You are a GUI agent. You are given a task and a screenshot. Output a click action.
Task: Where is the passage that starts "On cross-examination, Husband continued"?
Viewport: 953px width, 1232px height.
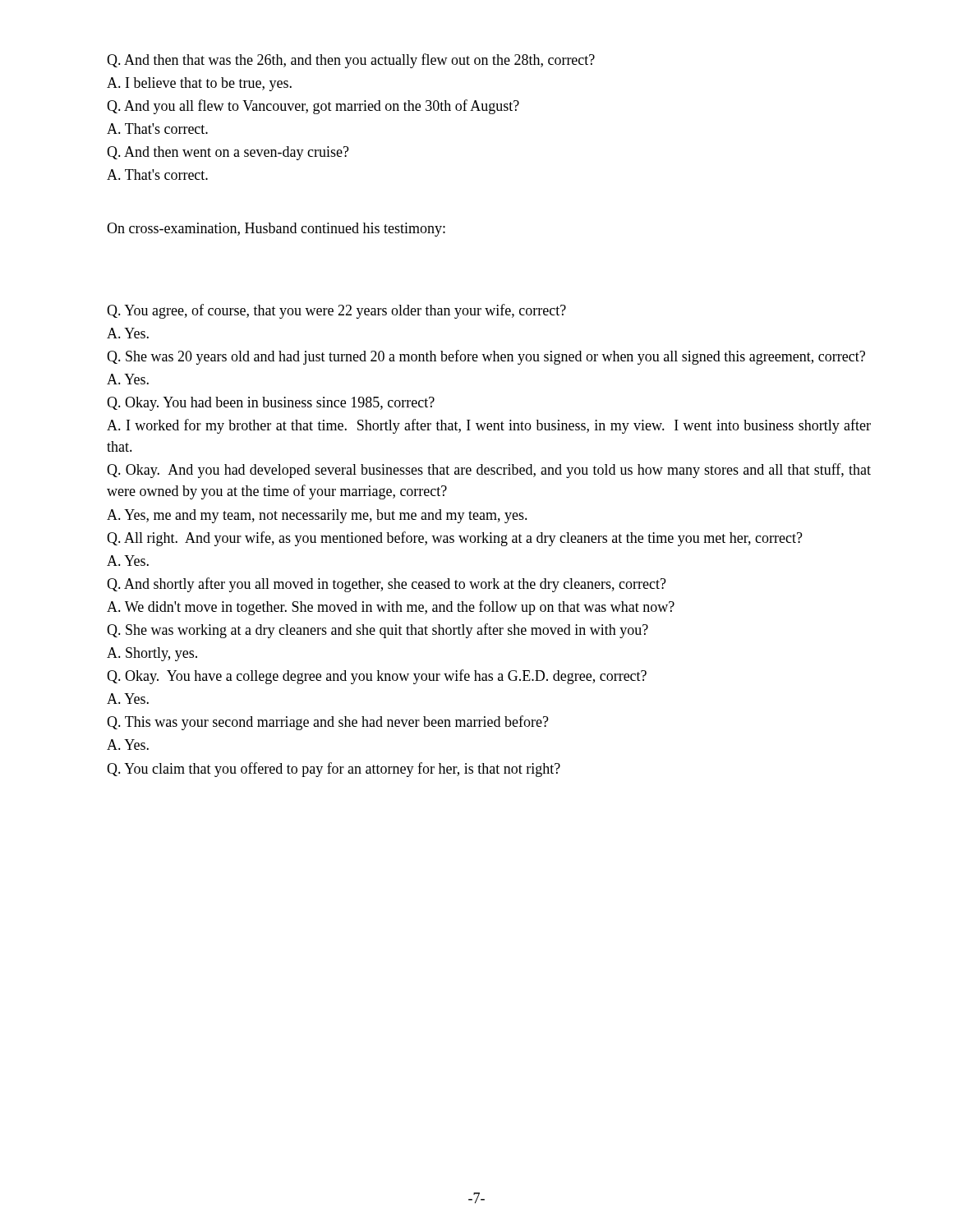pyautogui.click(x=276, y=230)
